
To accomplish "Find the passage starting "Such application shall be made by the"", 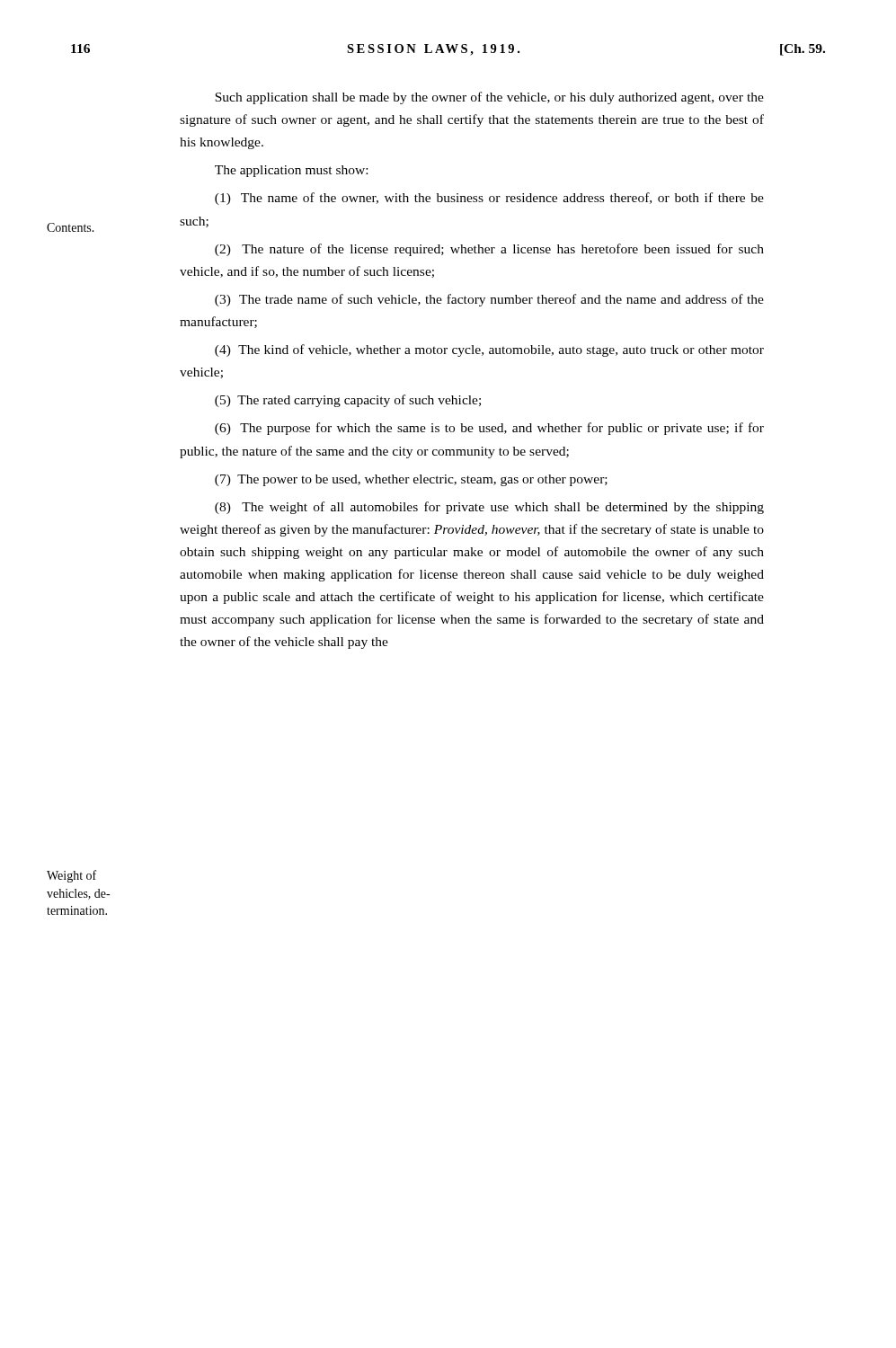I will [x=472, y=133].
